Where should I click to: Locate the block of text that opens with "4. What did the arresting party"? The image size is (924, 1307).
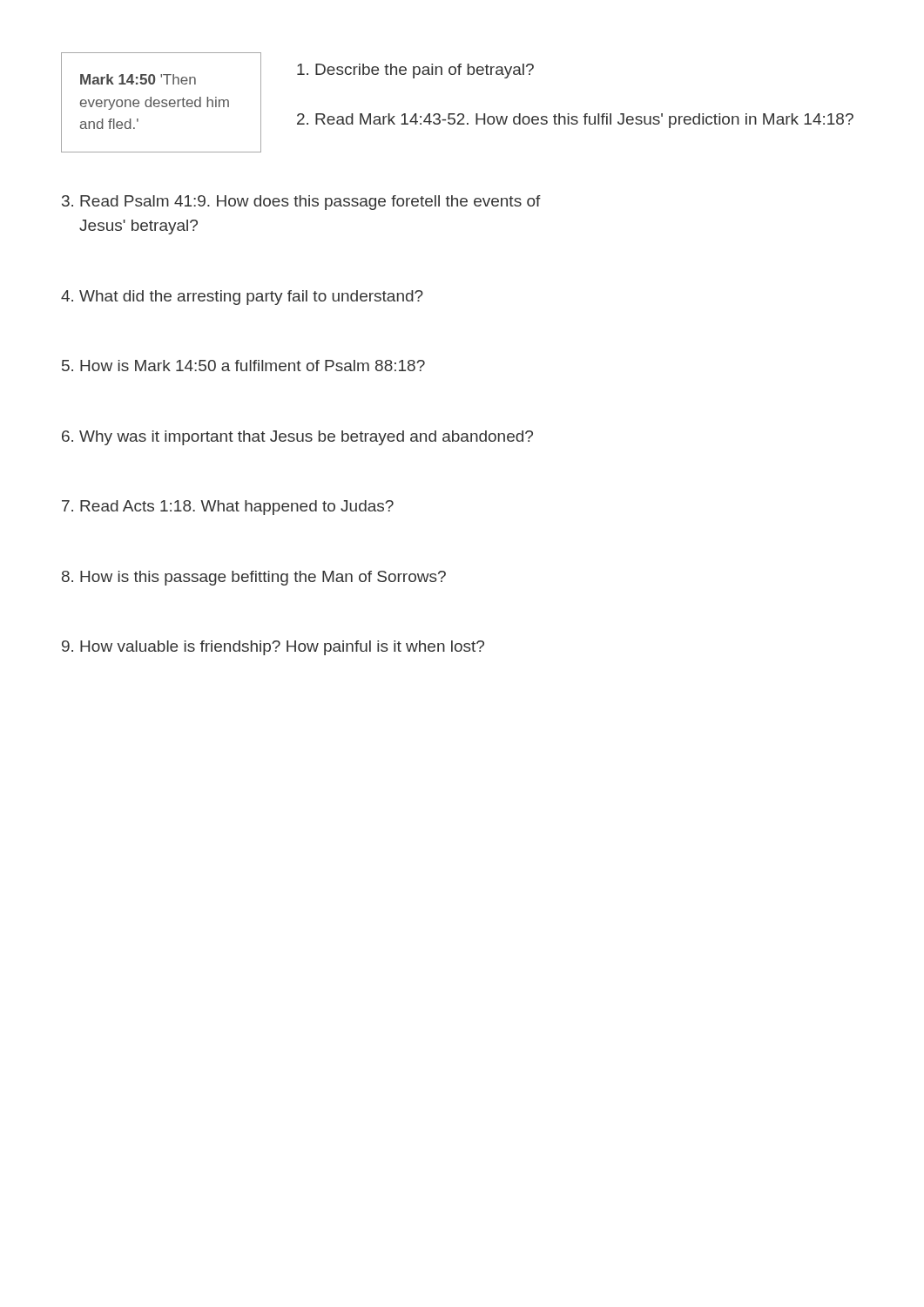[242, 295]
